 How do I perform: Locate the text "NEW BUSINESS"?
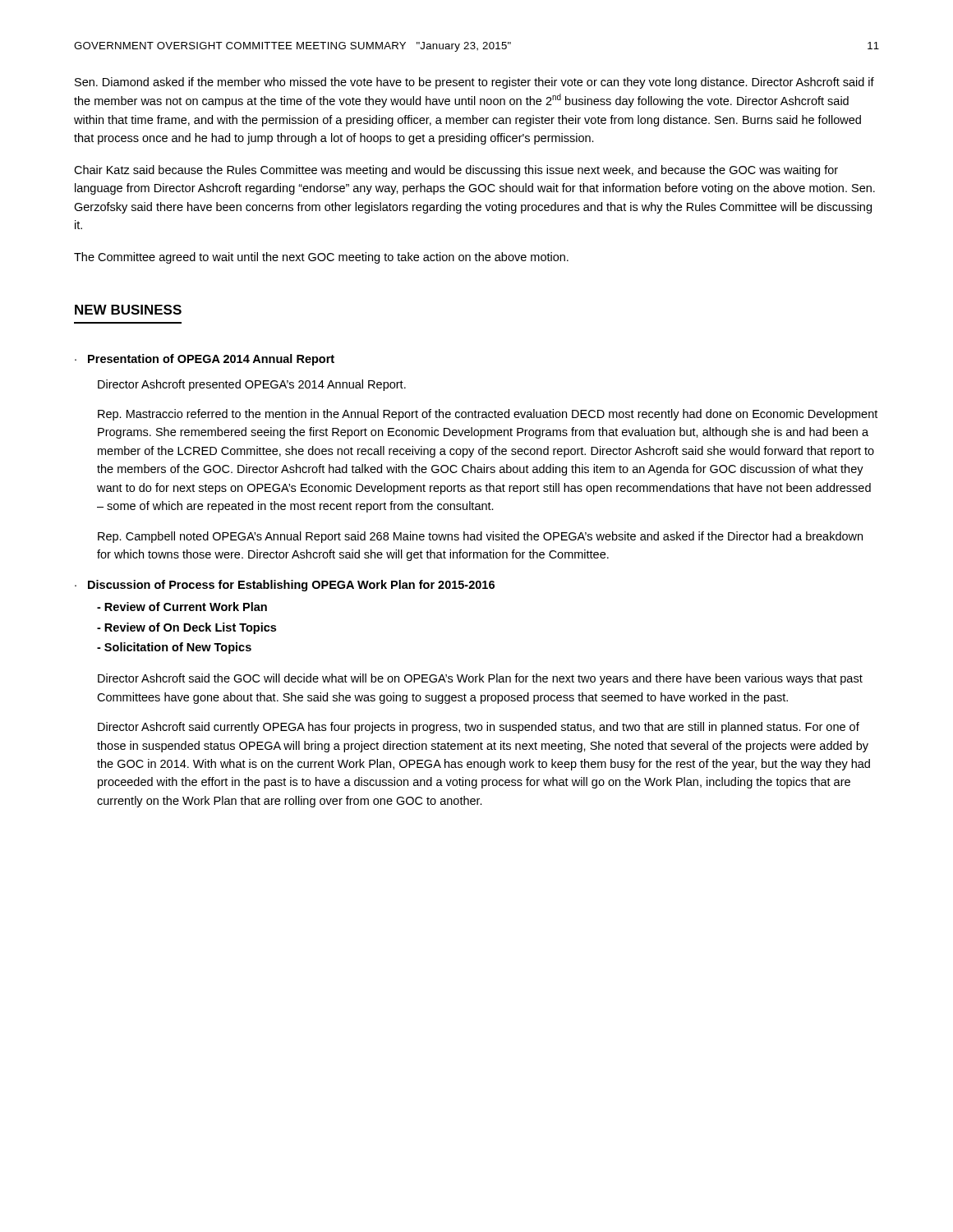(128, 310)
